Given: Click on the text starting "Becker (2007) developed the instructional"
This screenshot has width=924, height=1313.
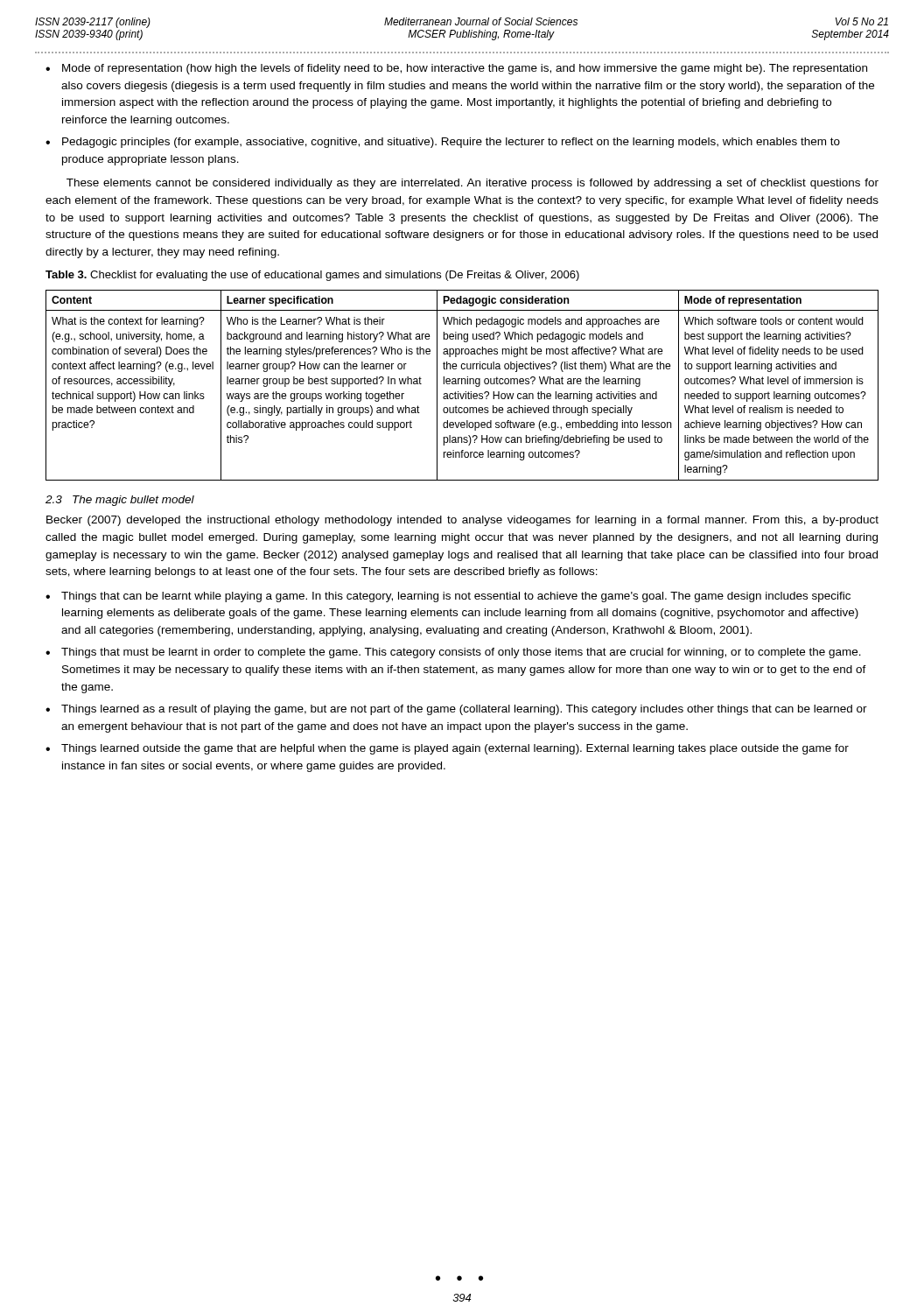Looking at the screenshot, I should tap(462, 546).
